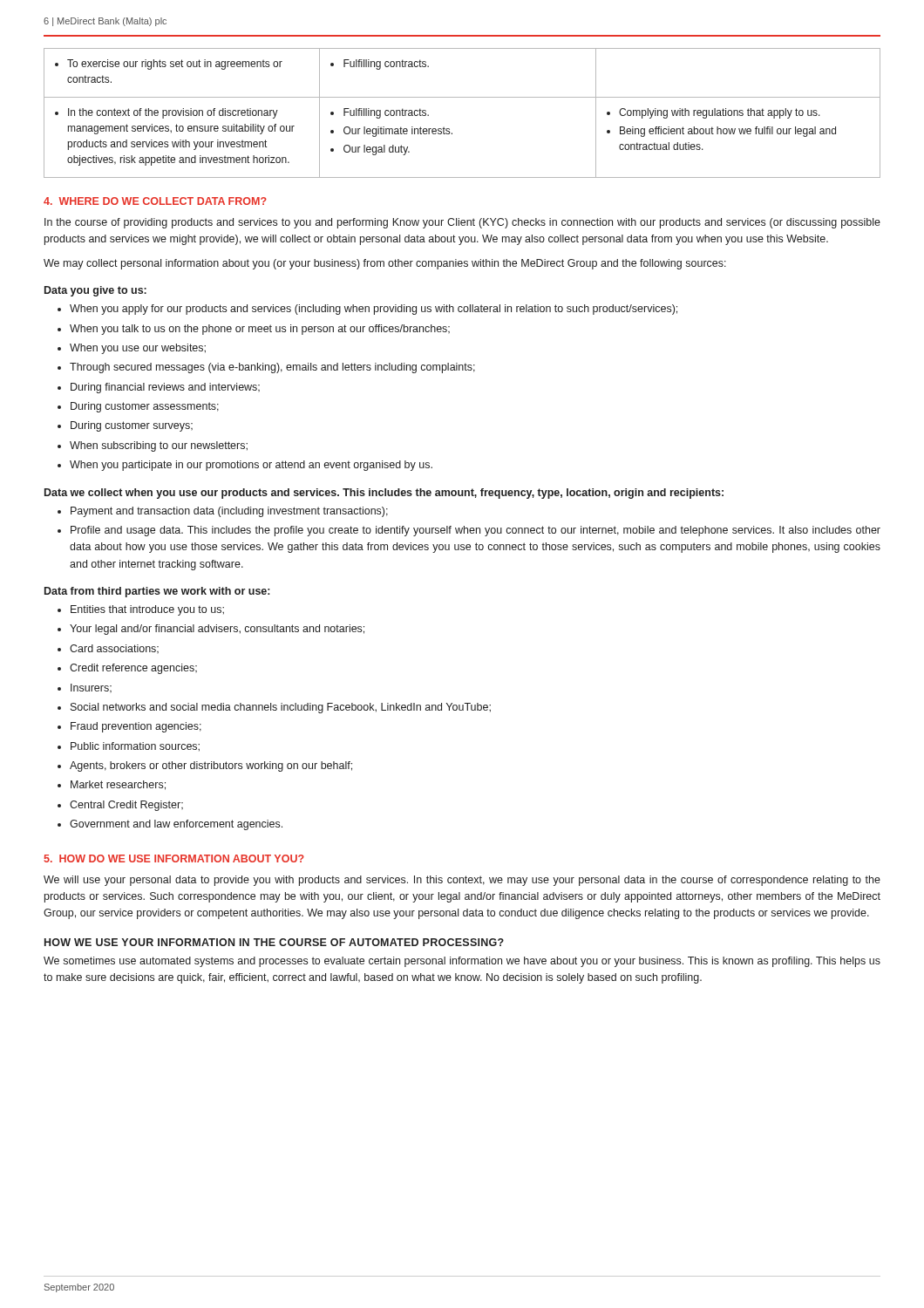This screenshot has width=924, height=1308.
Task: Point to "Entities that introduce you to us;"
Action: coord(147,610)
